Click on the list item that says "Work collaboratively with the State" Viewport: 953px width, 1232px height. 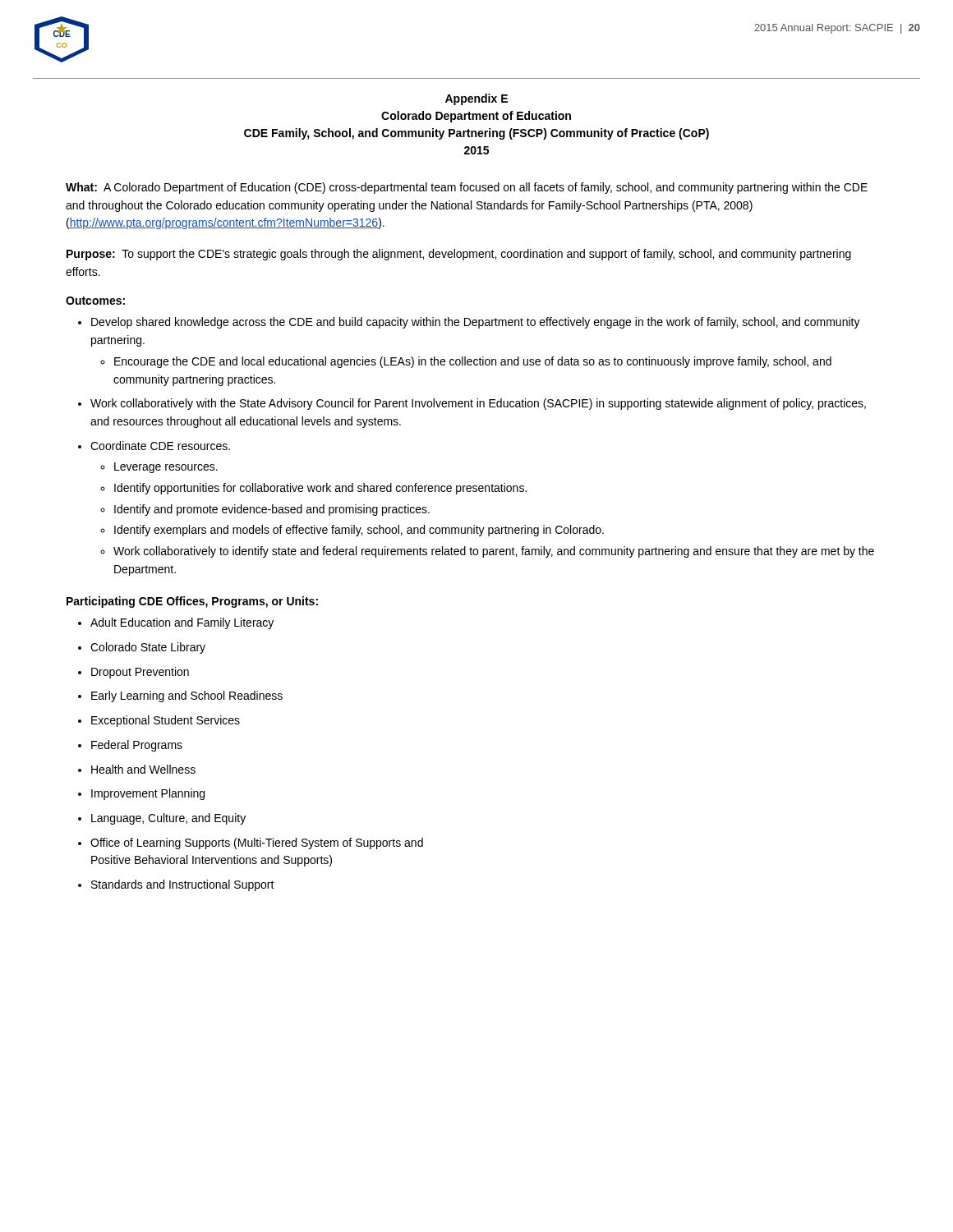point(479,412)
